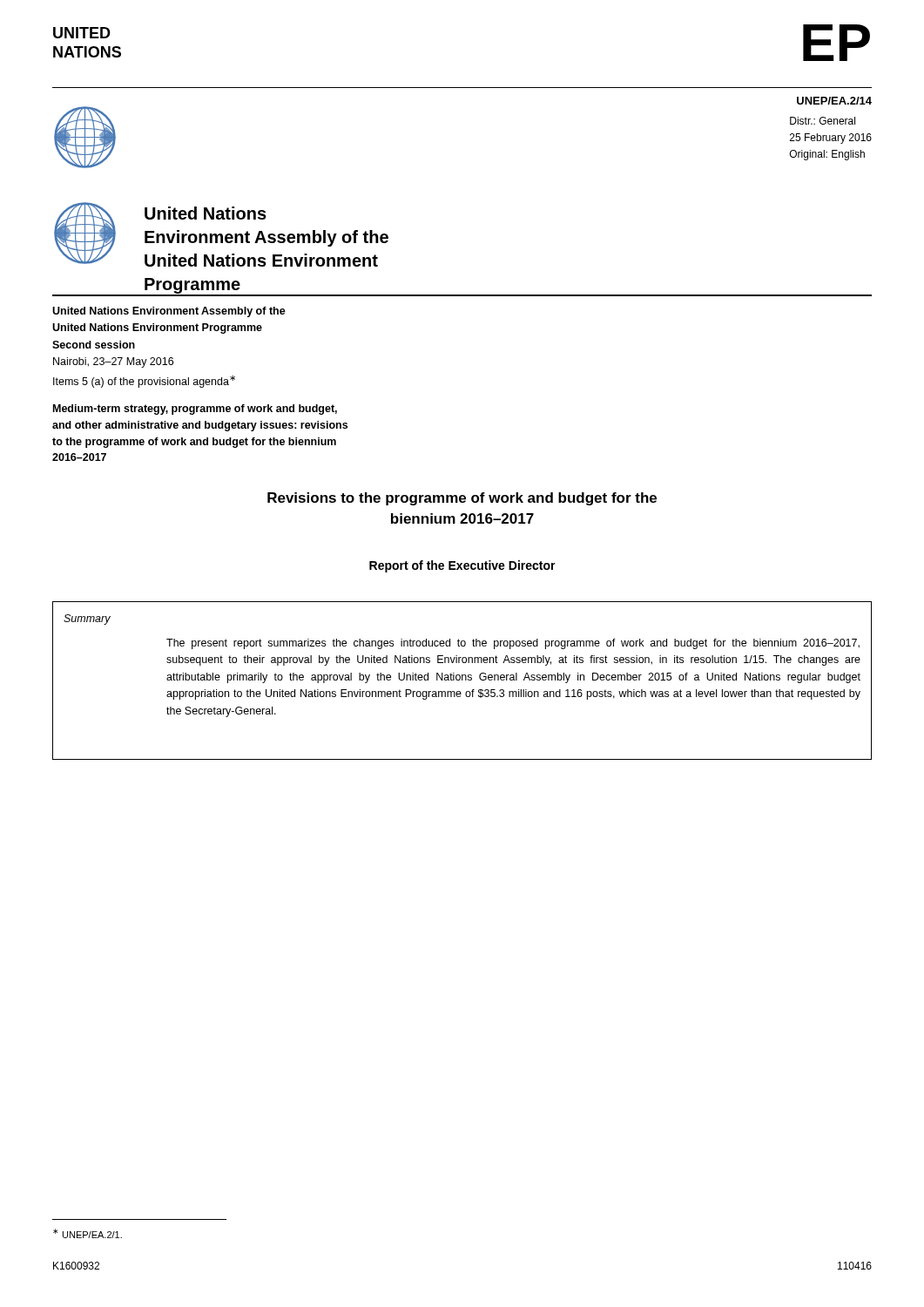Viewport: 924px width, 1307px height.
Task: Click on the region starting "Distr.: General 25 February 2016"
Action: pos(830,138)
